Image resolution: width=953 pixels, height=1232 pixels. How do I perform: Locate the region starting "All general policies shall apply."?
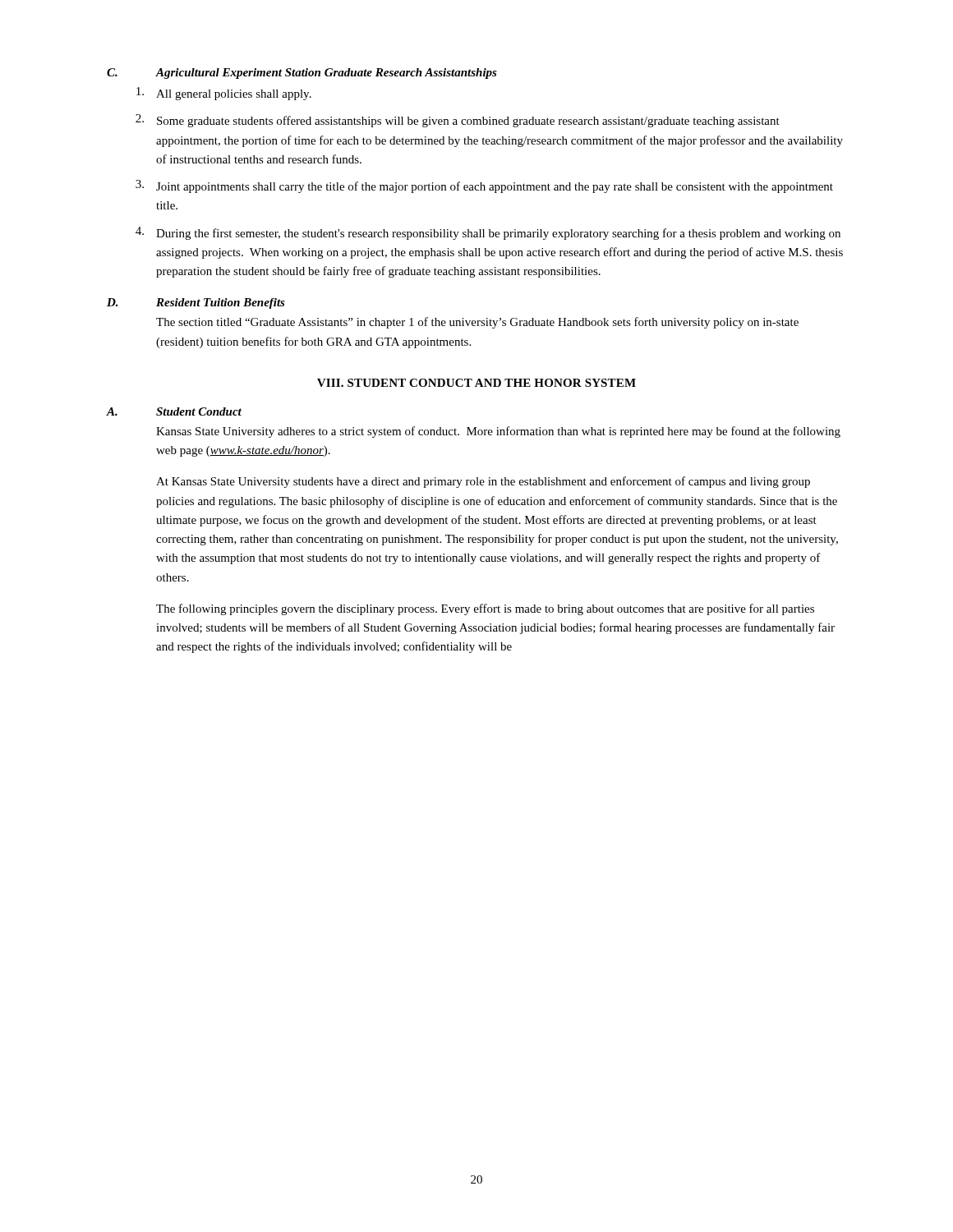tap(224, 94)
